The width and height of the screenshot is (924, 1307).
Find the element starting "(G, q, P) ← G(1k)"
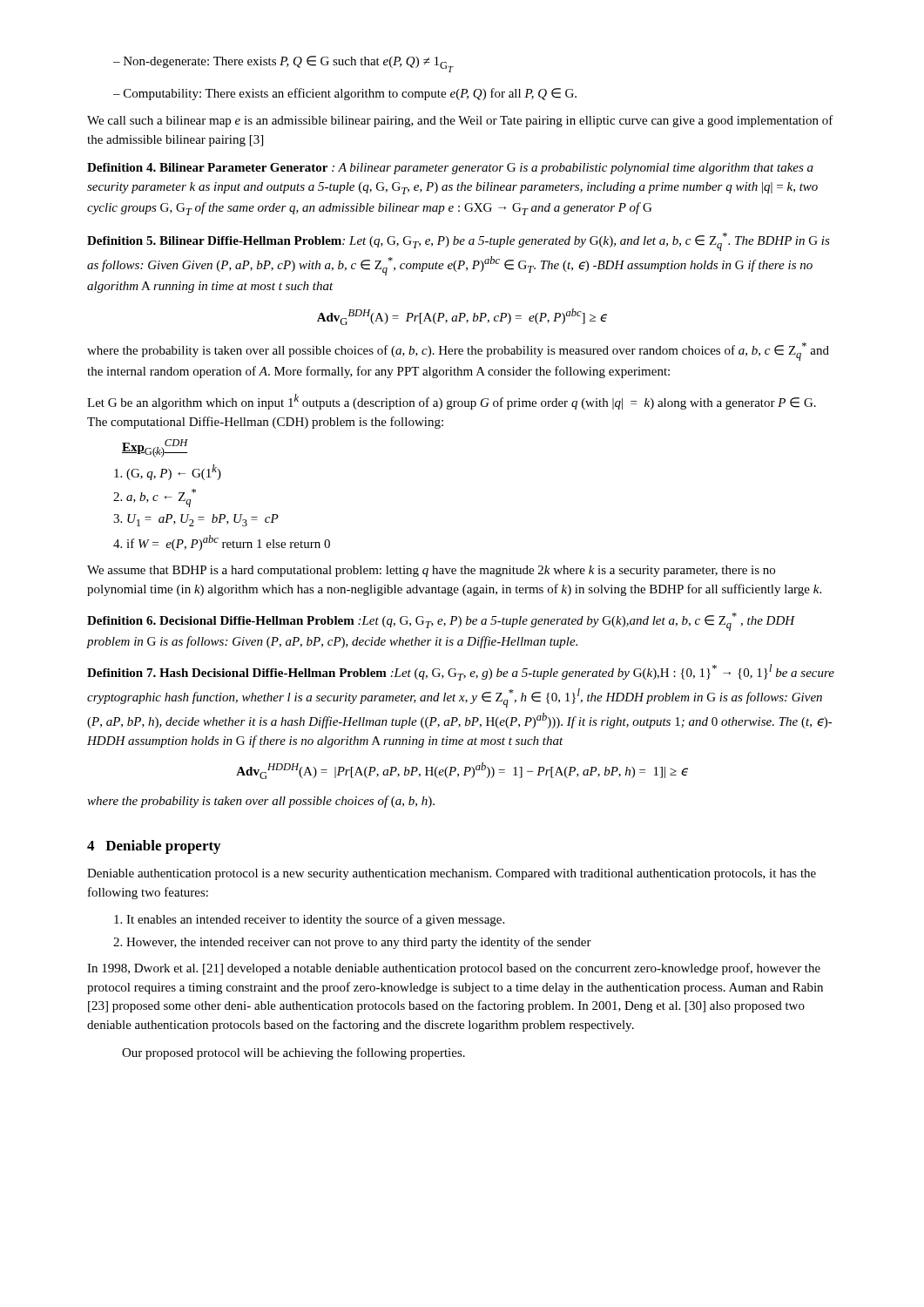click(x=167, y=472)
